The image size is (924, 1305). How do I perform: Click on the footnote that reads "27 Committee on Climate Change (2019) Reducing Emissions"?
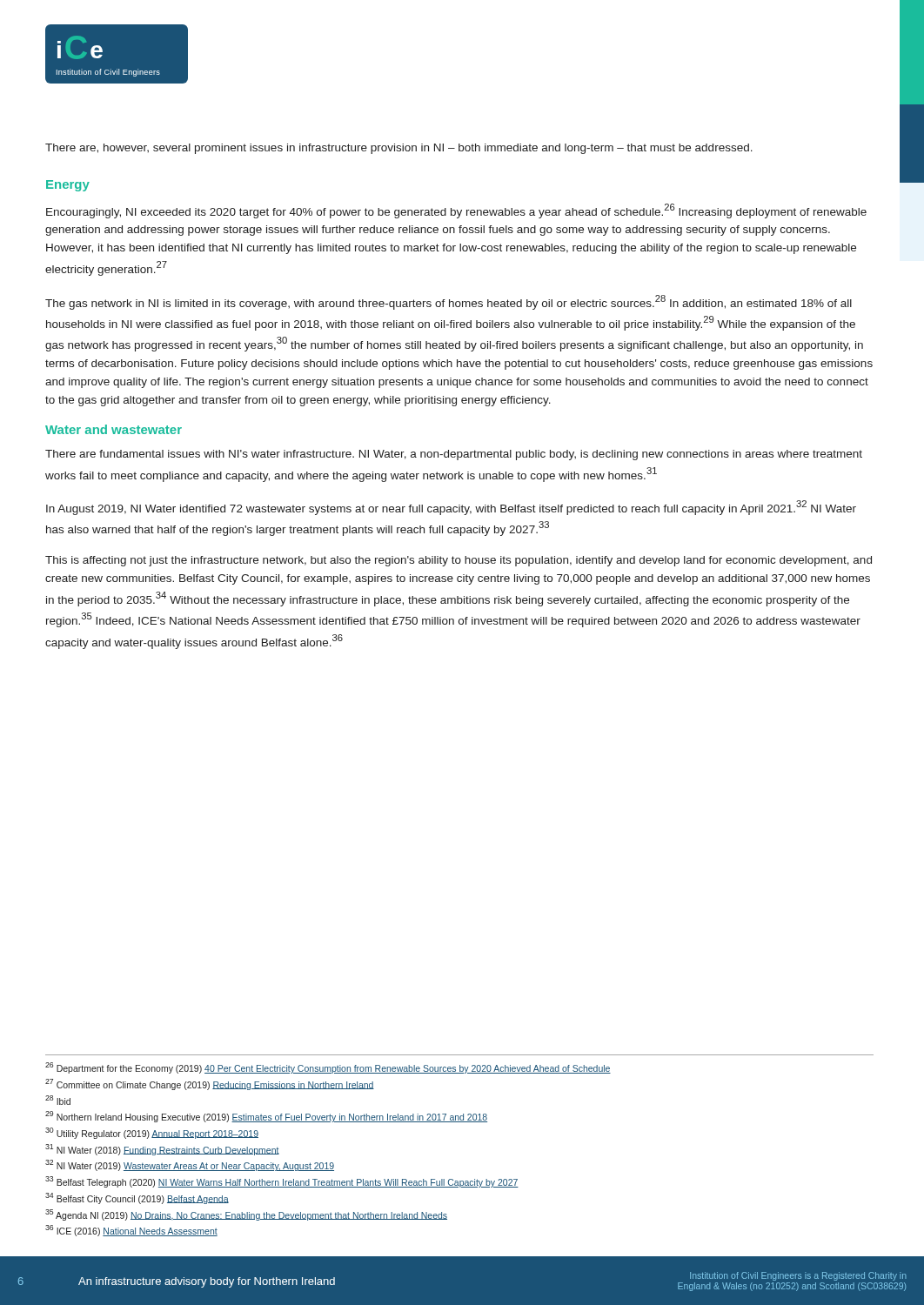click(x=209, y=1083)
